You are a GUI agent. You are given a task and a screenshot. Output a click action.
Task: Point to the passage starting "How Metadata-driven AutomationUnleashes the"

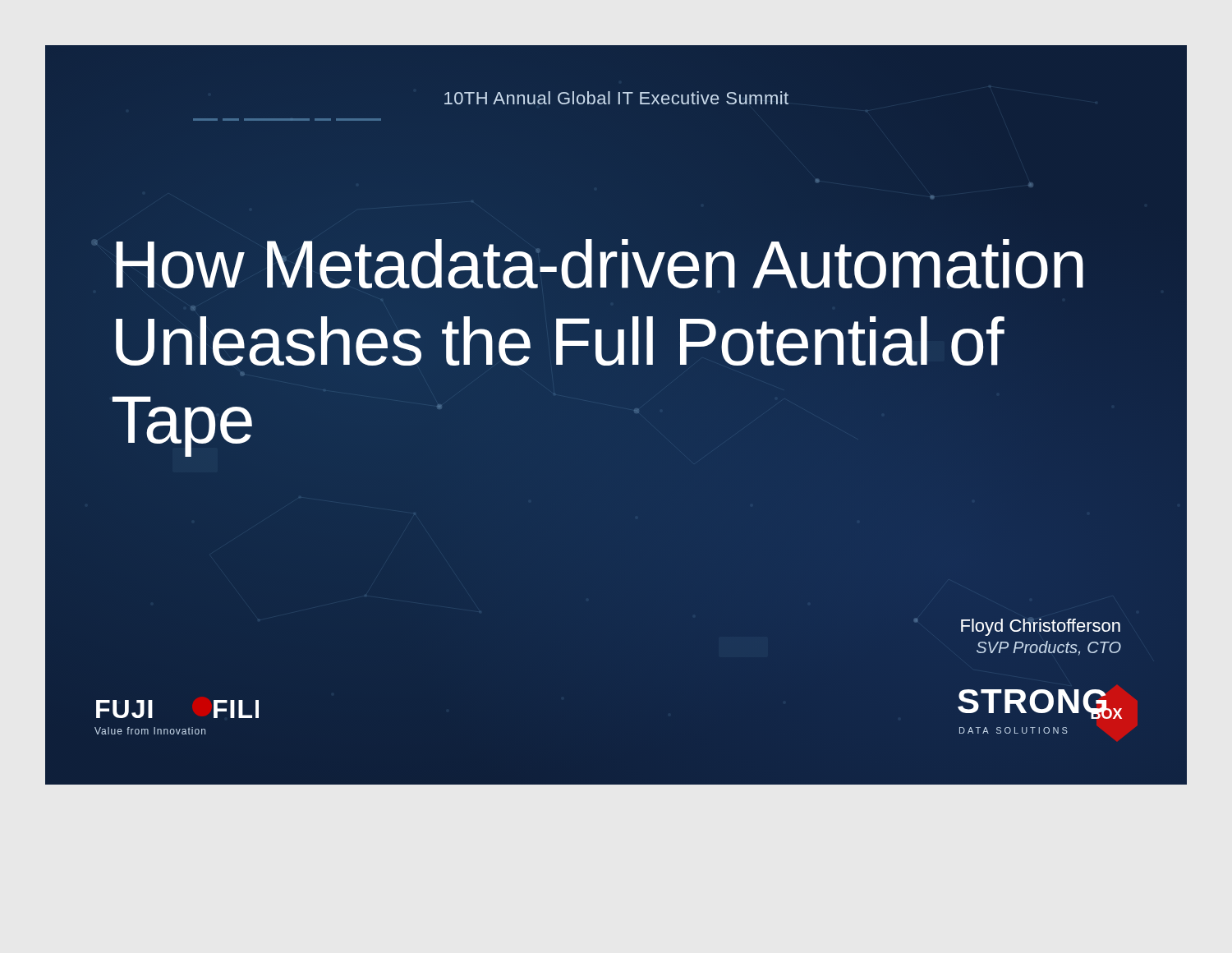tap(599, 342)
